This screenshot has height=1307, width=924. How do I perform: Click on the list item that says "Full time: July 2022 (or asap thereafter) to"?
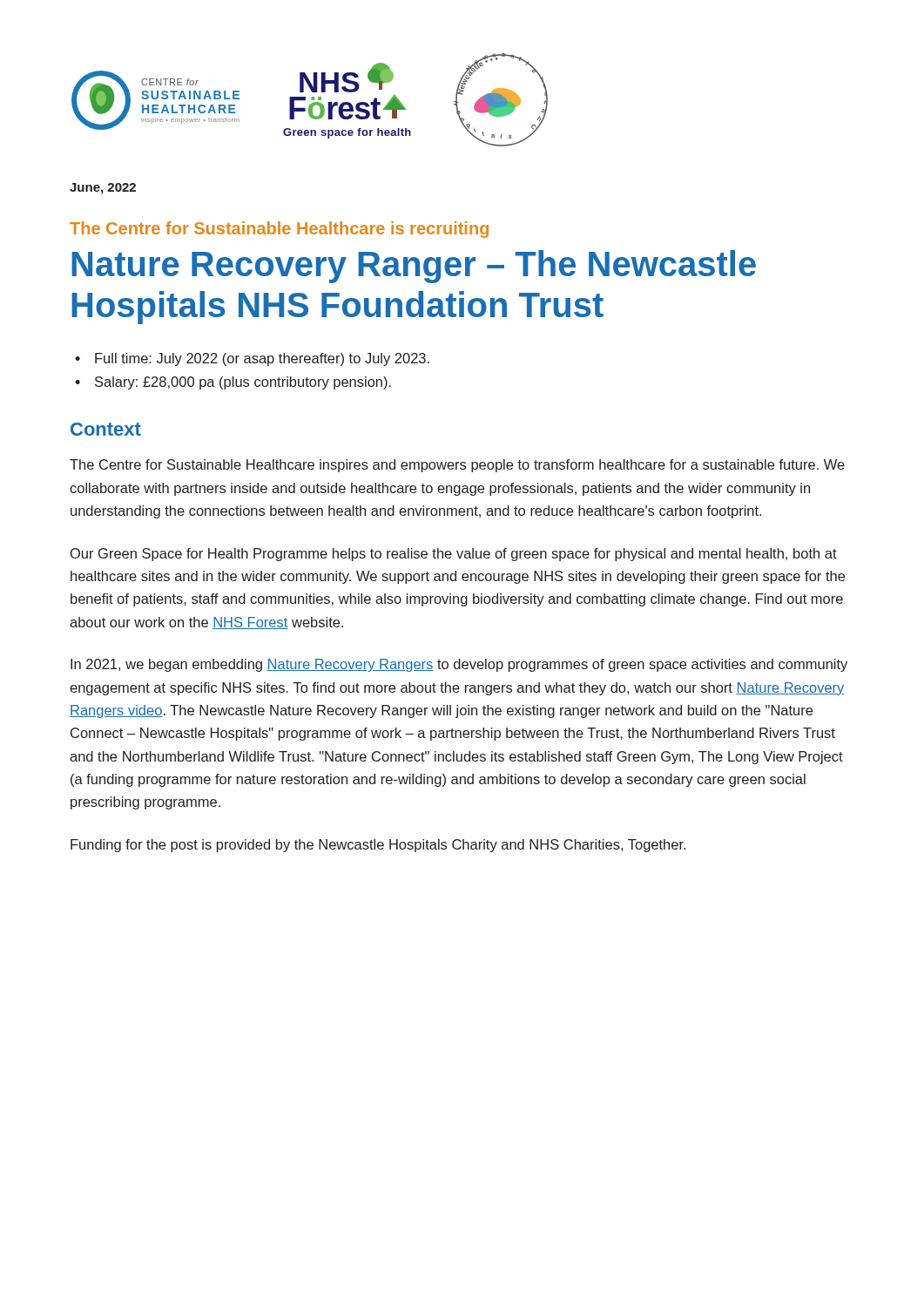pyautogui.click(x=262, y=358)
